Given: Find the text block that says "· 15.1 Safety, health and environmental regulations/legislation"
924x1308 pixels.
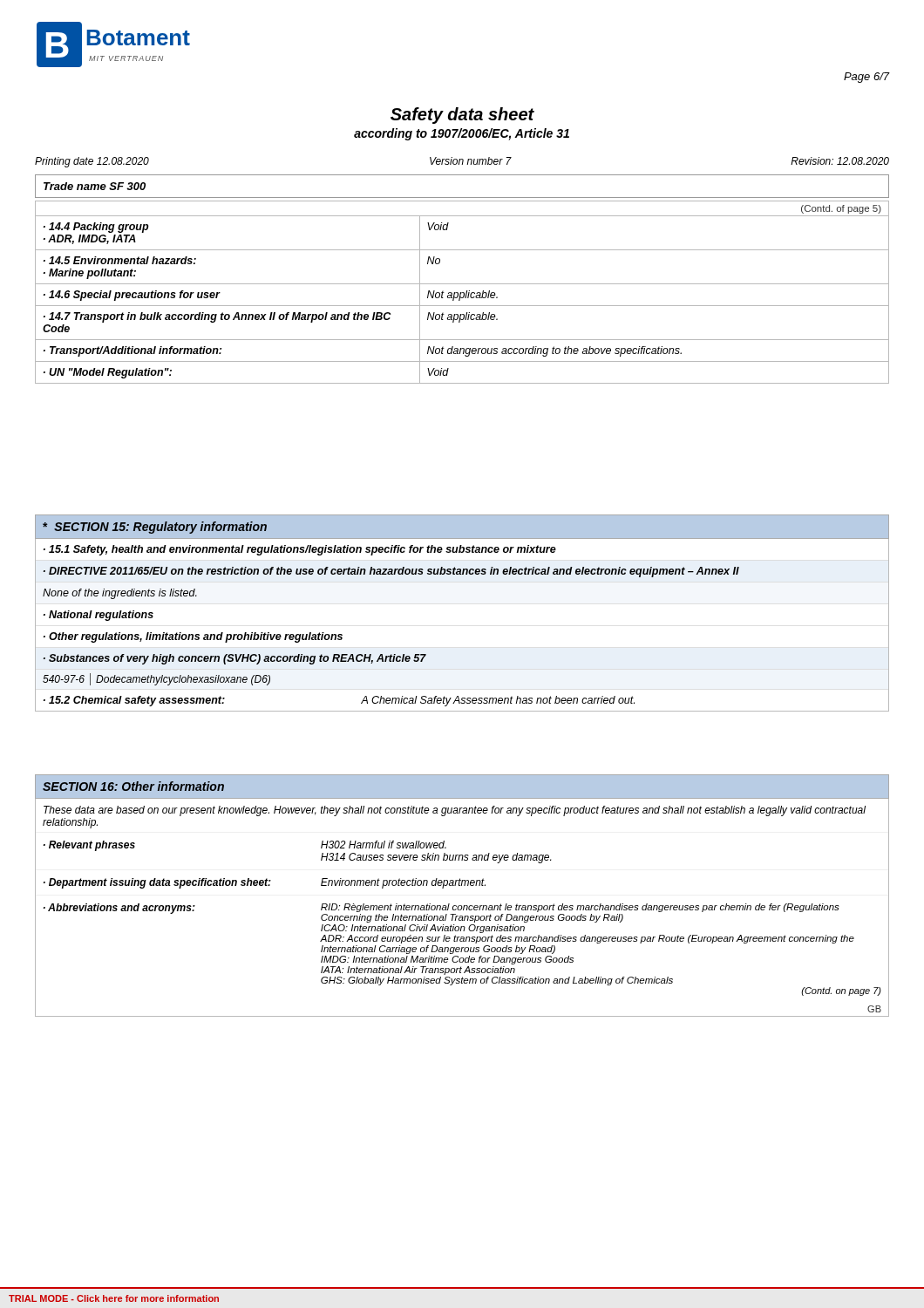Looking at the screenshot, I should (299, 549).
